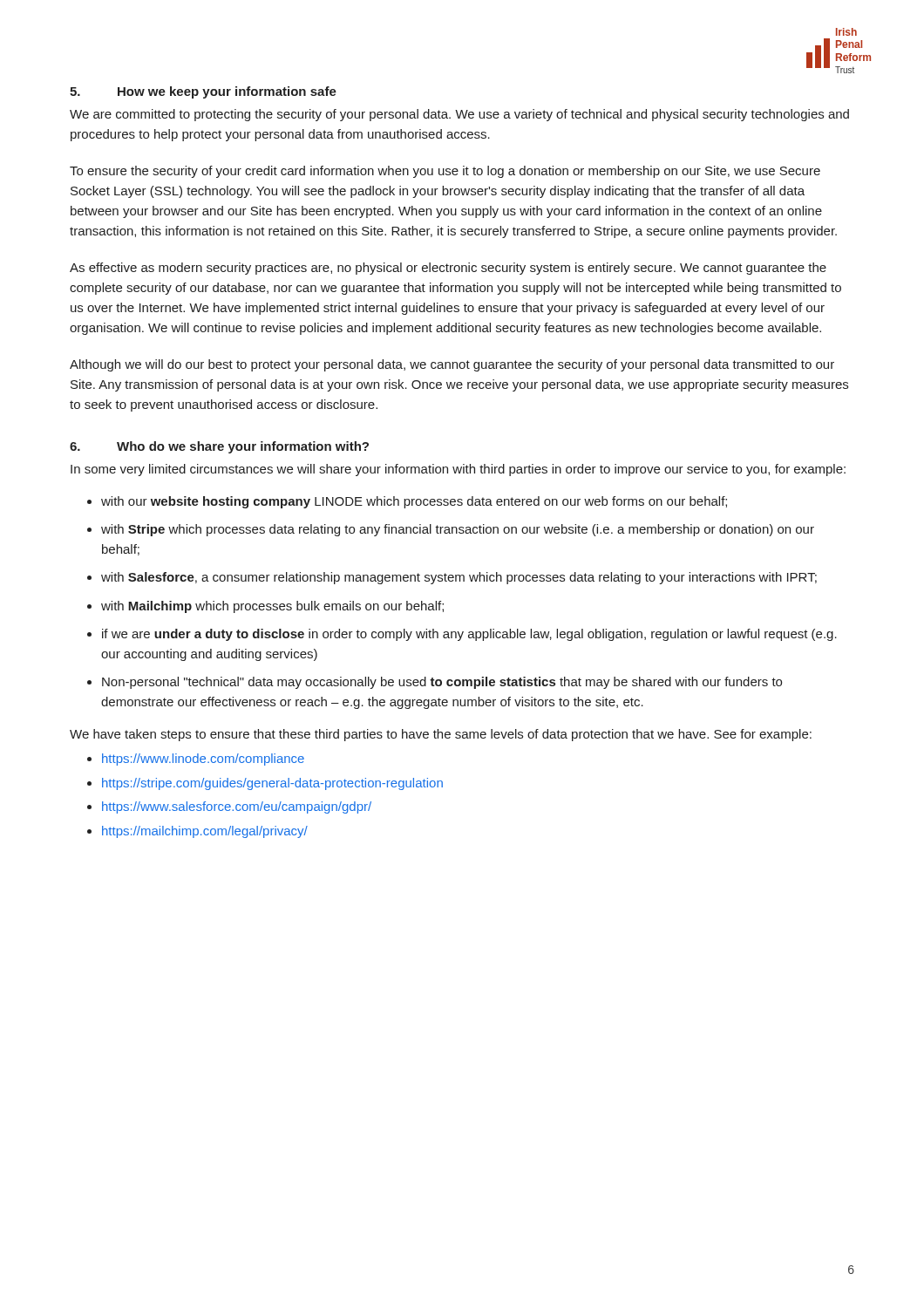Find the list item with the text "Non-personal "technical" data may occasionally be used"

pos(442,691)
